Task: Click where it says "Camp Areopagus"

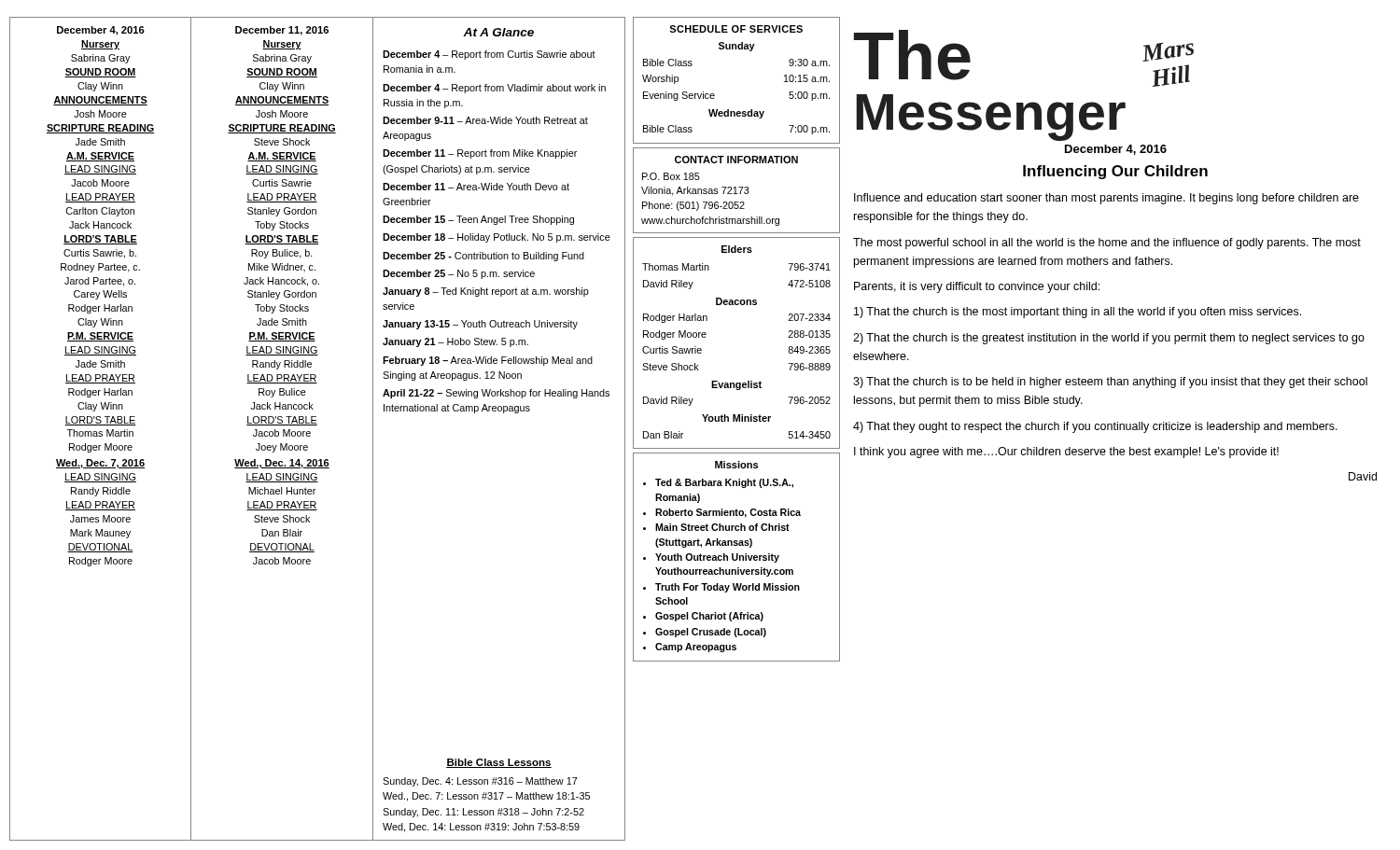Action: (x=696, y=647)
